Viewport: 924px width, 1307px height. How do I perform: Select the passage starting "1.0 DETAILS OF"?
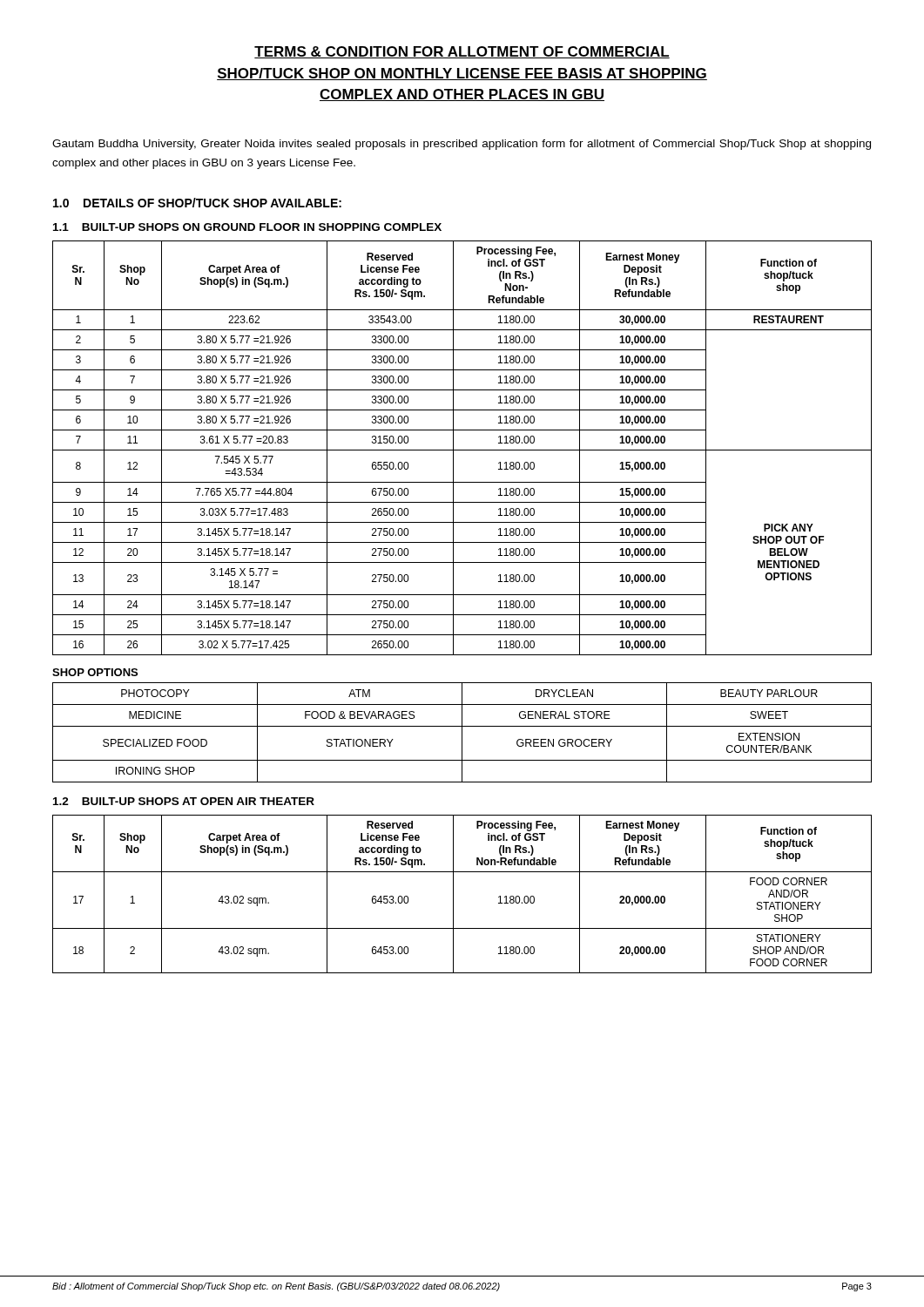click(197, 203)
